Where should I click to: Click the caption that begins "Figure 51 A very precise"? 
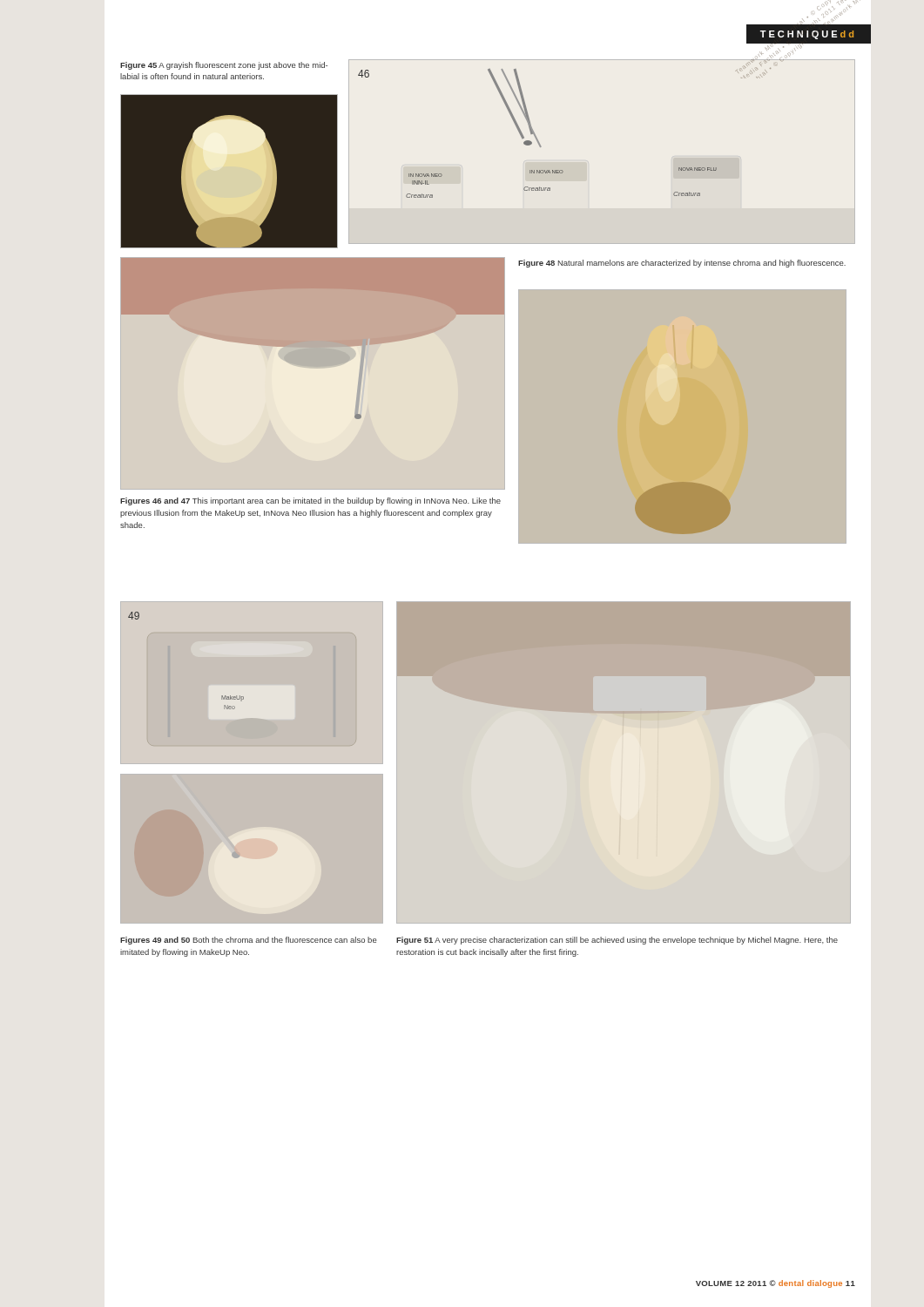617,946
